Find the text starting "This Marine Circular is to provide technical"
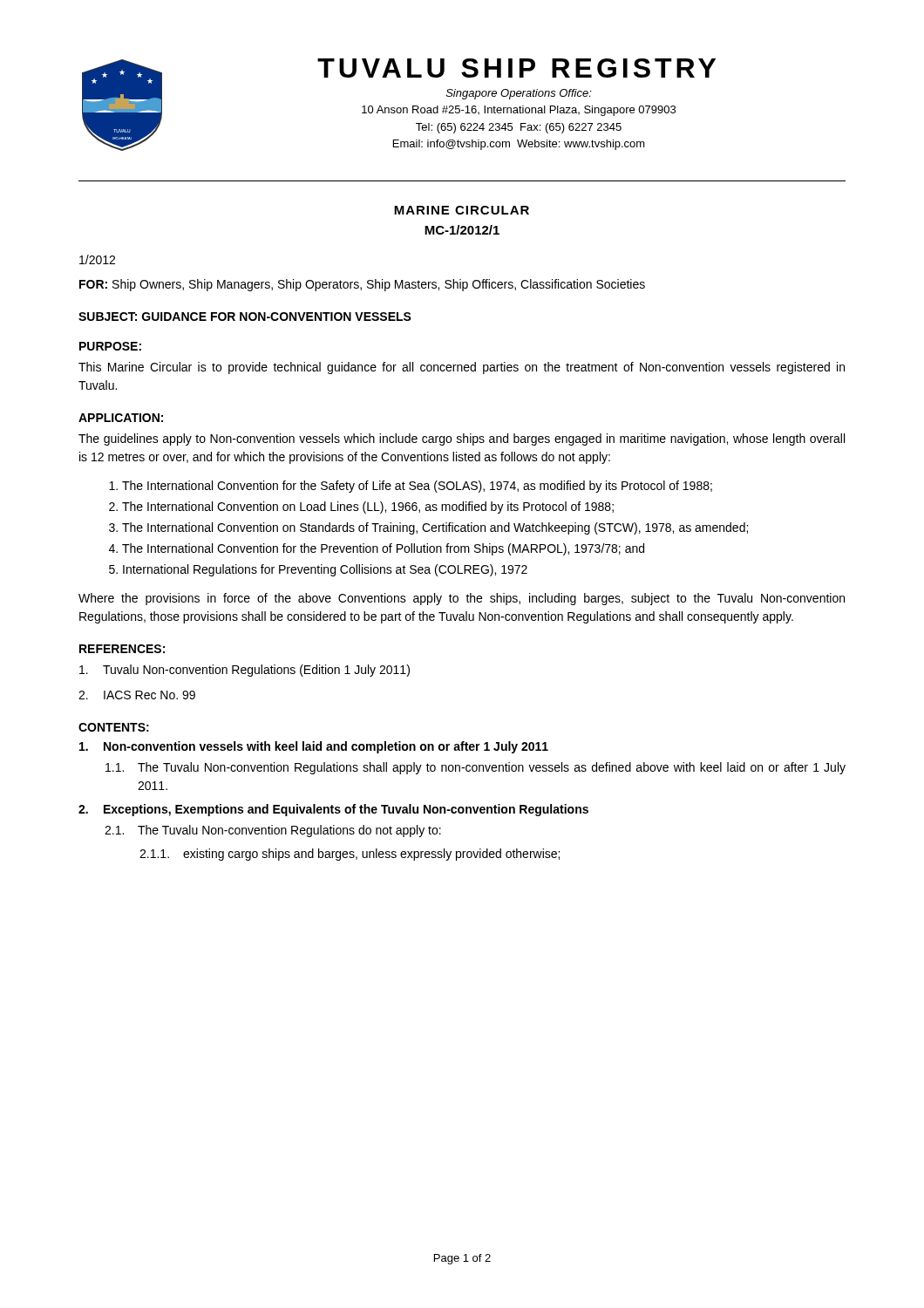Image resolution: width=924 pixels, height=1308 pixels. coord(462,376)
